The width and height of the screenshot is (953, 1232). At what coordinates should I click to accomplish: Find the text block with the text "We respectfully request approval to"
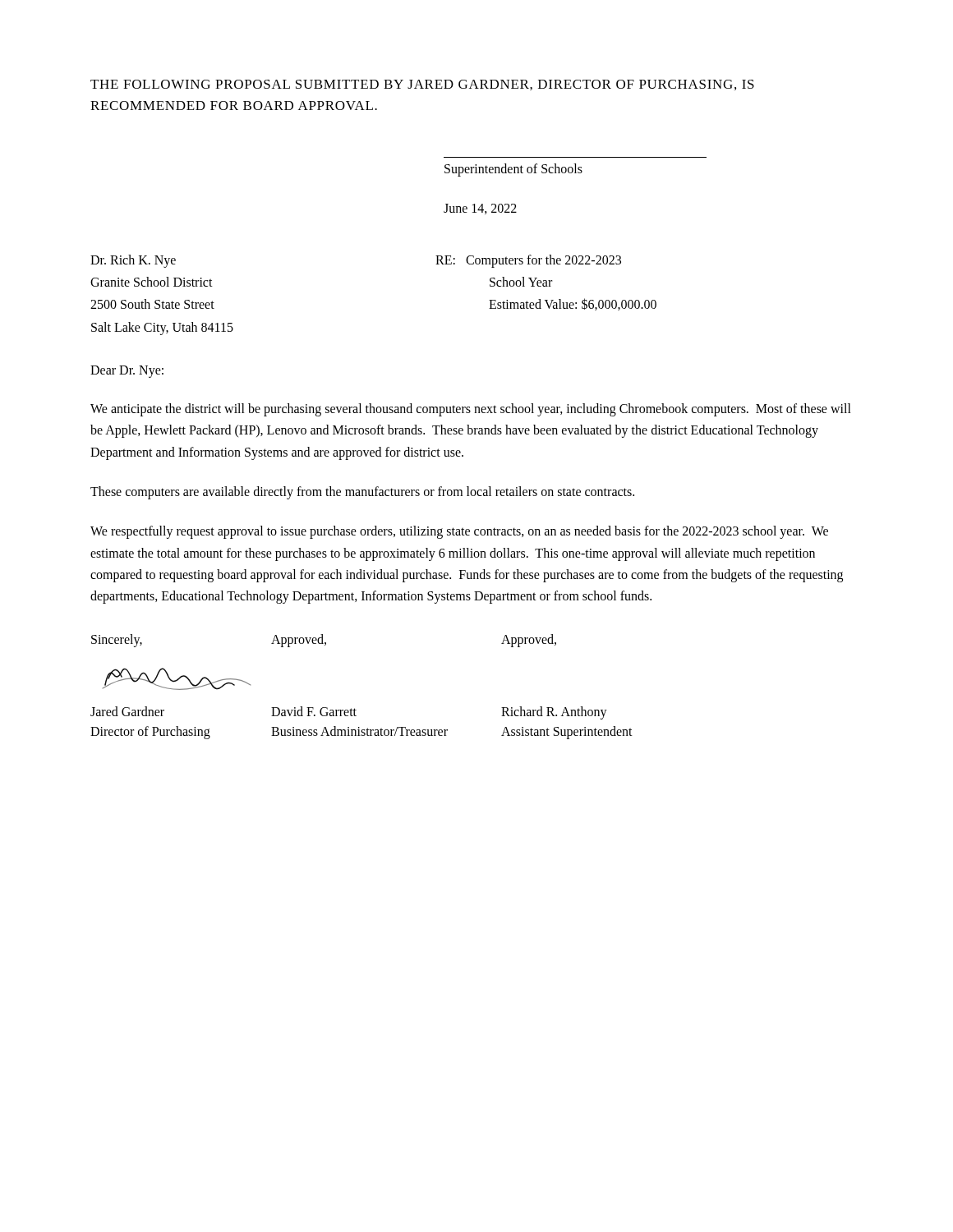pyautogui.click(x=467, y=564)
